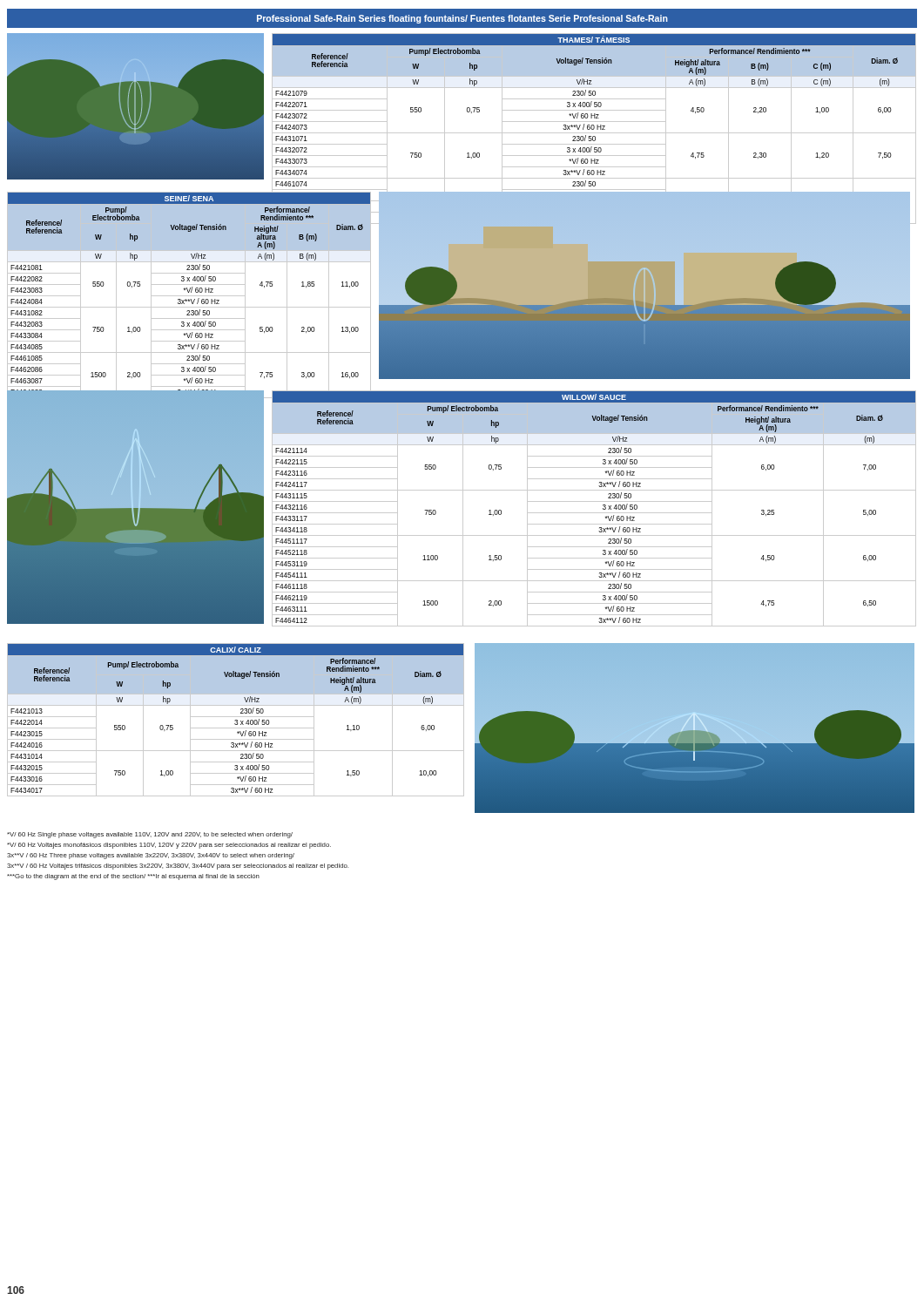Locate a footnote
This screenshot has width=924, height=1307.
point(178,855)
